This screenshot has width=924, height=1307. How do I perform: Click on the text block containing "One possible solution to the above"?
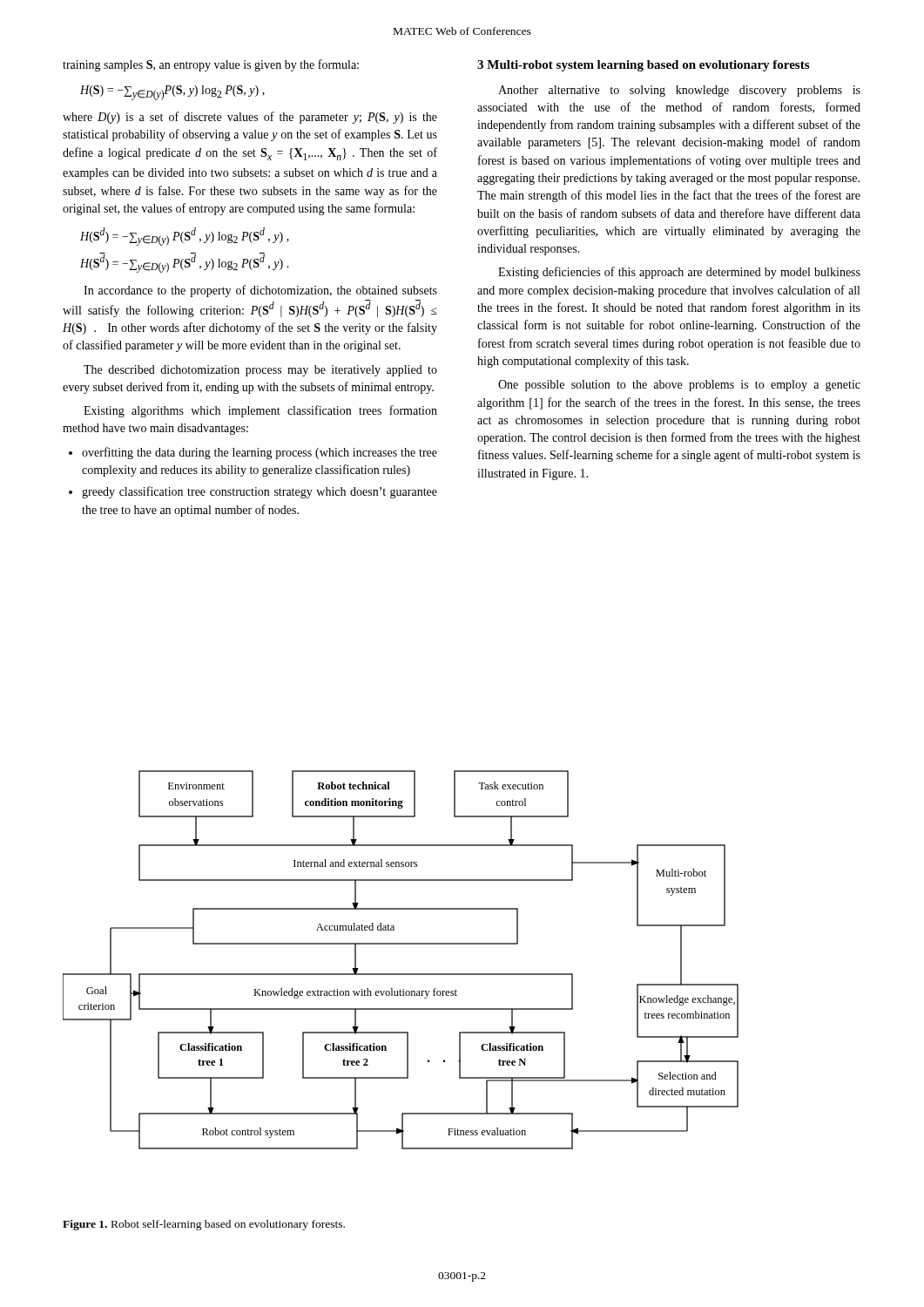tap(669, 430)
